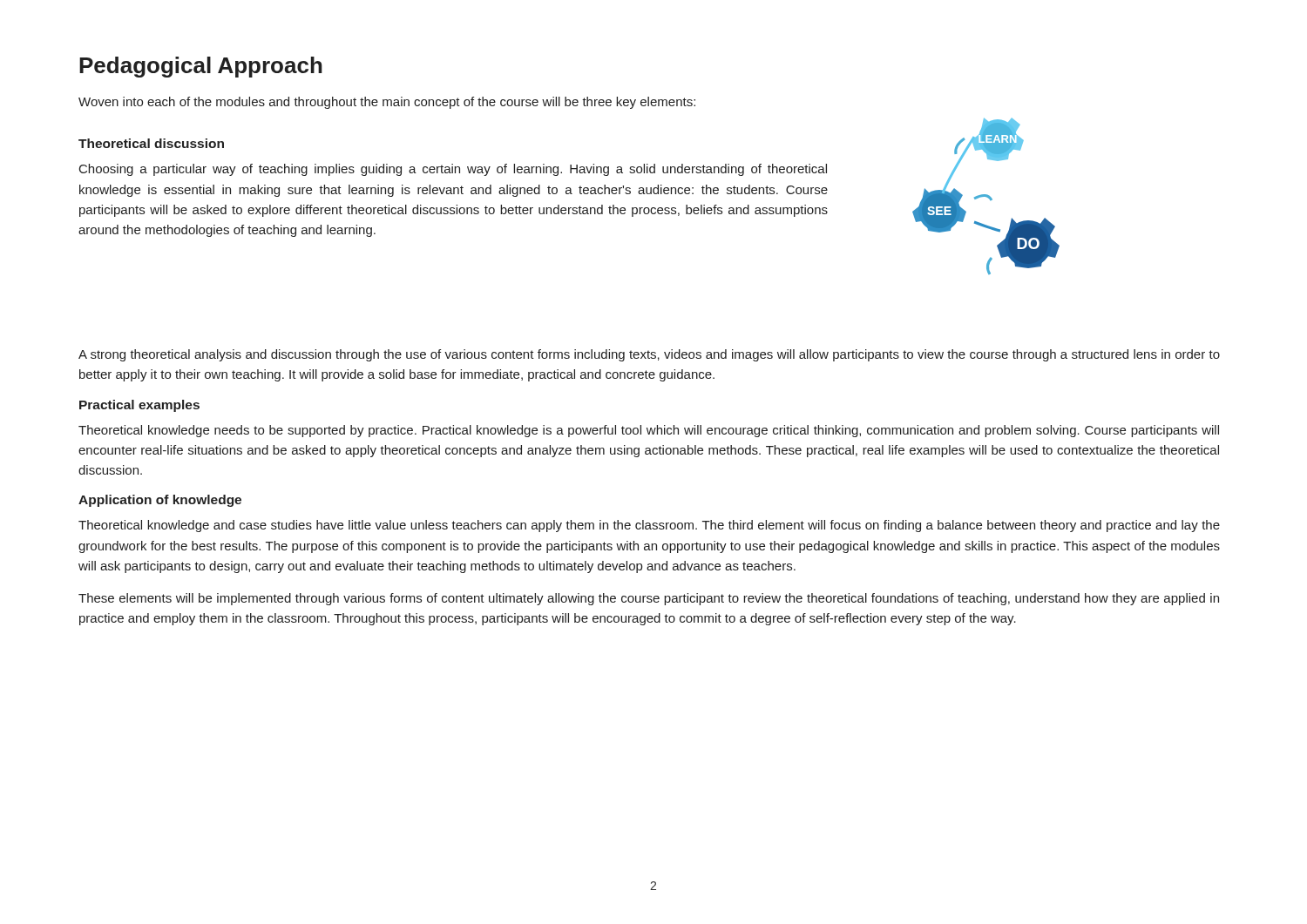Locate the text block that says "Woven into each"
Viewport: 1307px width, 924px height.
pos(387,101)
